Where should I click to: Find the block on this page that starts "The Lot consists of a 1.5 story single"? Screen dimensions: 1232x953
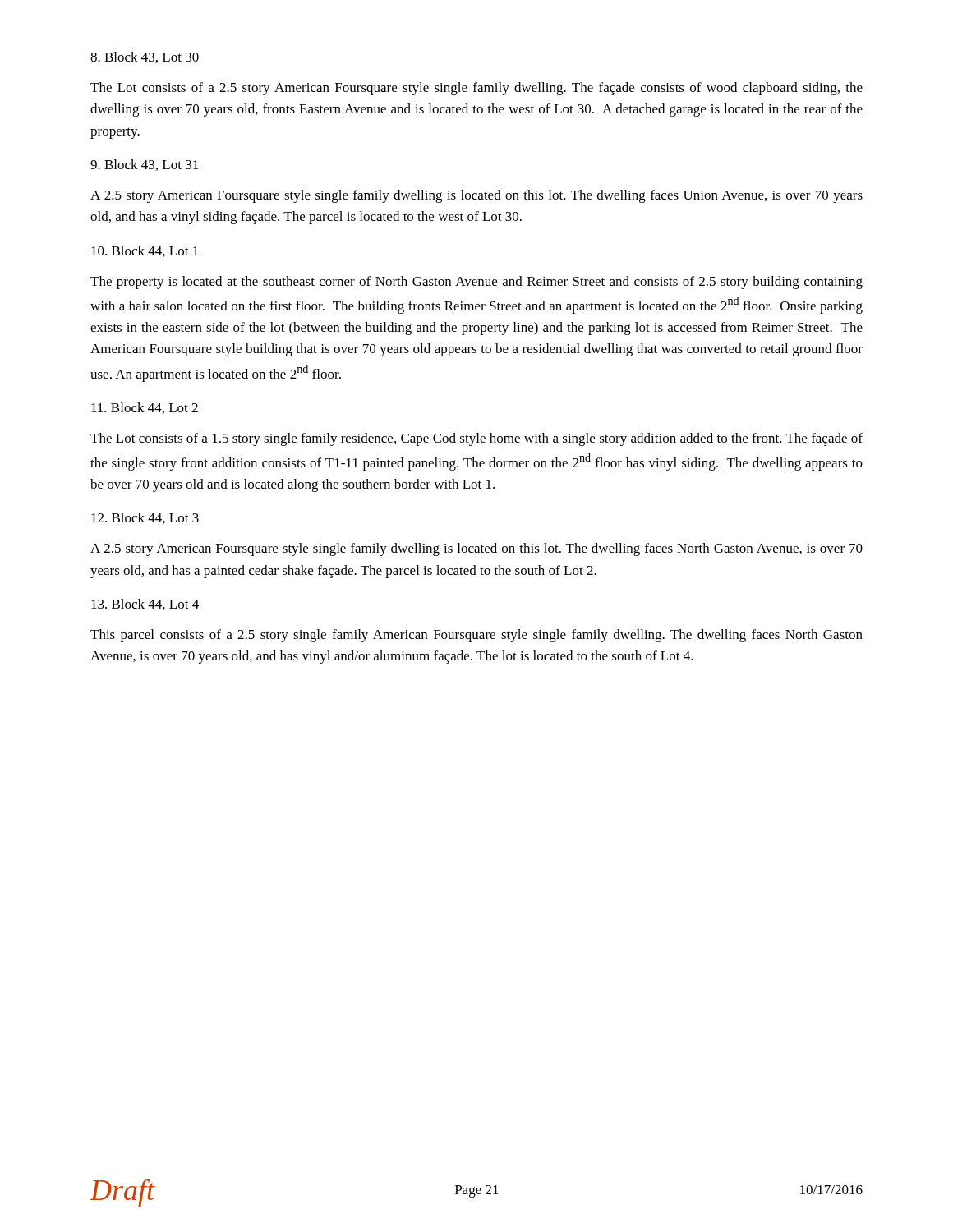pyautogui.click(x=476, y=461)
